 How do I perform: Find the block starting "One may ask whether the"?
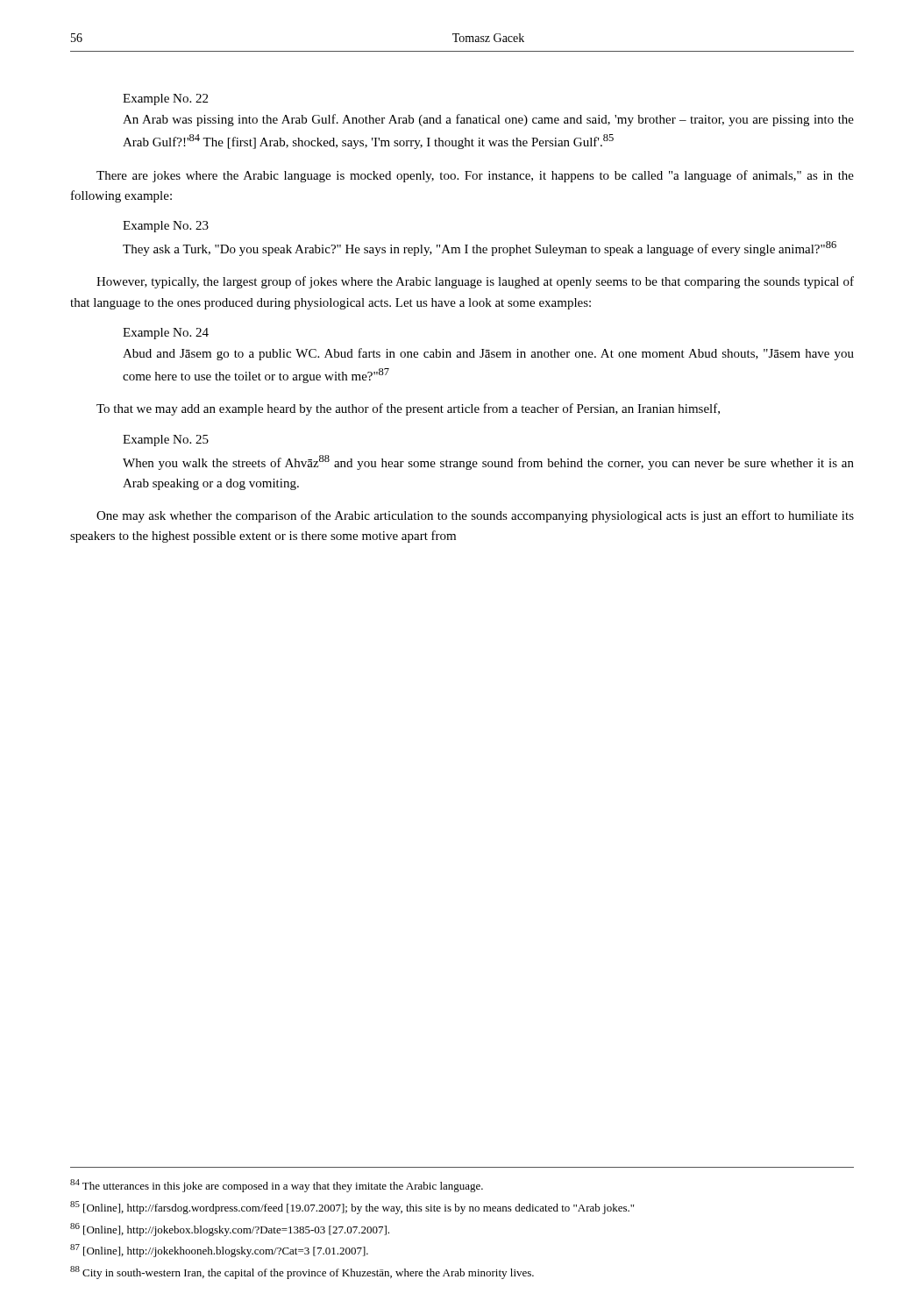pyautogui.click(x=462, y=526)
